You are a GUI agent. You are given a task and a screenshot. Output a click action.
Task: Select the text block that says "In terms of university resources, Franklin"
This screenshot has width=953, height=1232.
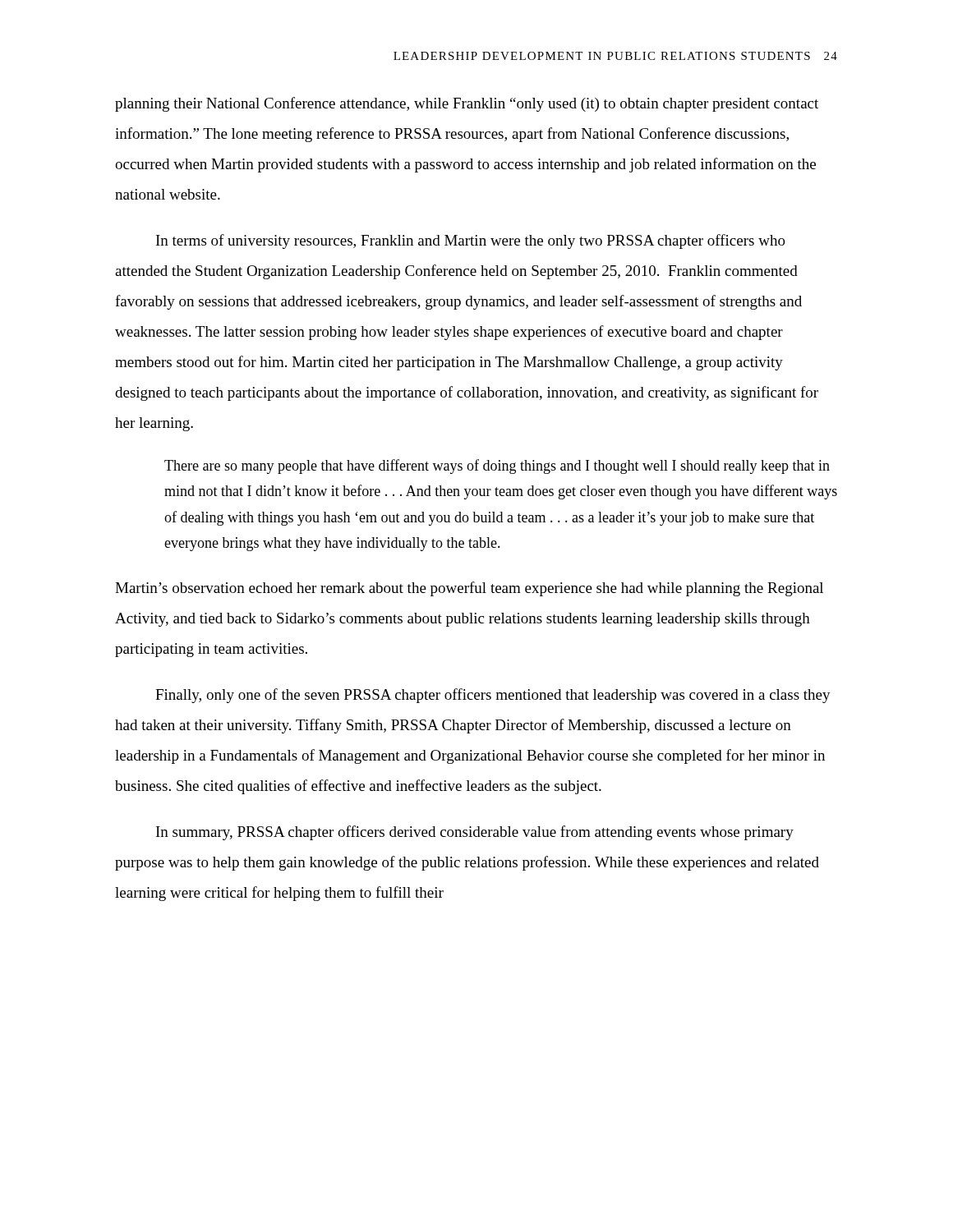tap(476, 332)
